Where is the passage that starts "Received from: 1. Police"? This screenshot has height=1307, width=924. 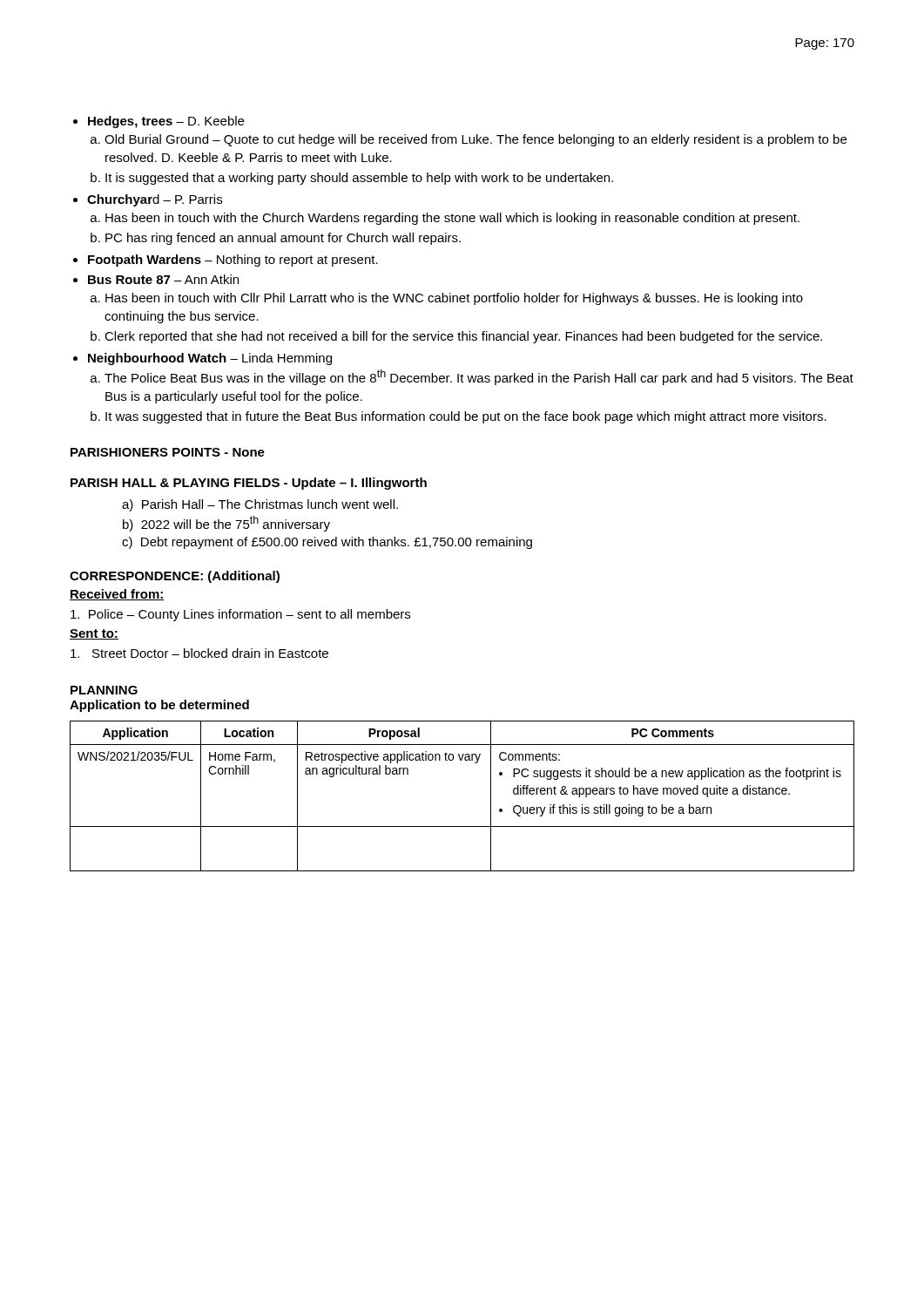pos(117,595)
